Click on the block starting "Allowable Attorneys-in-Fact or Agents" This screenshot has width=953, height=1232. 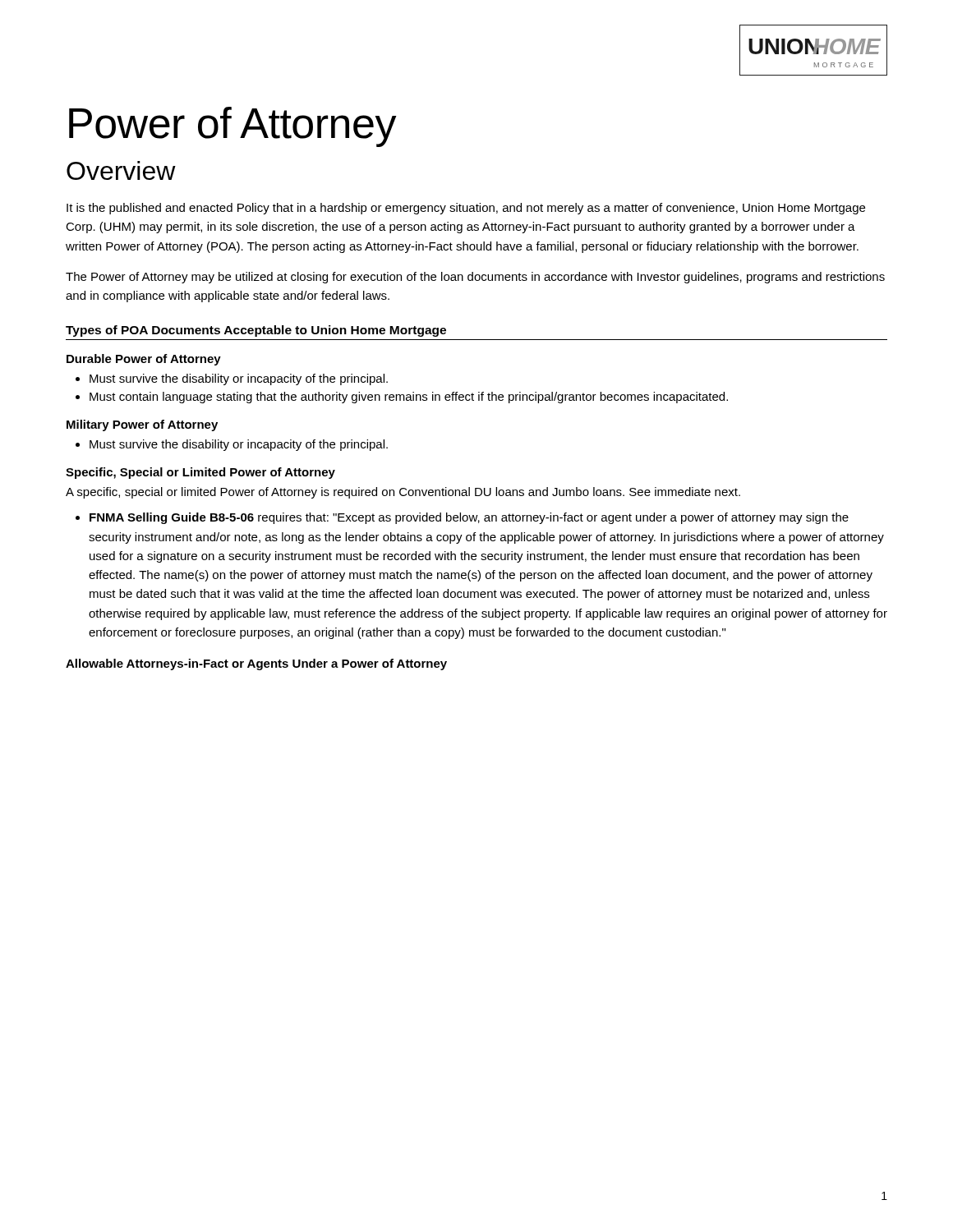(256, 664)
